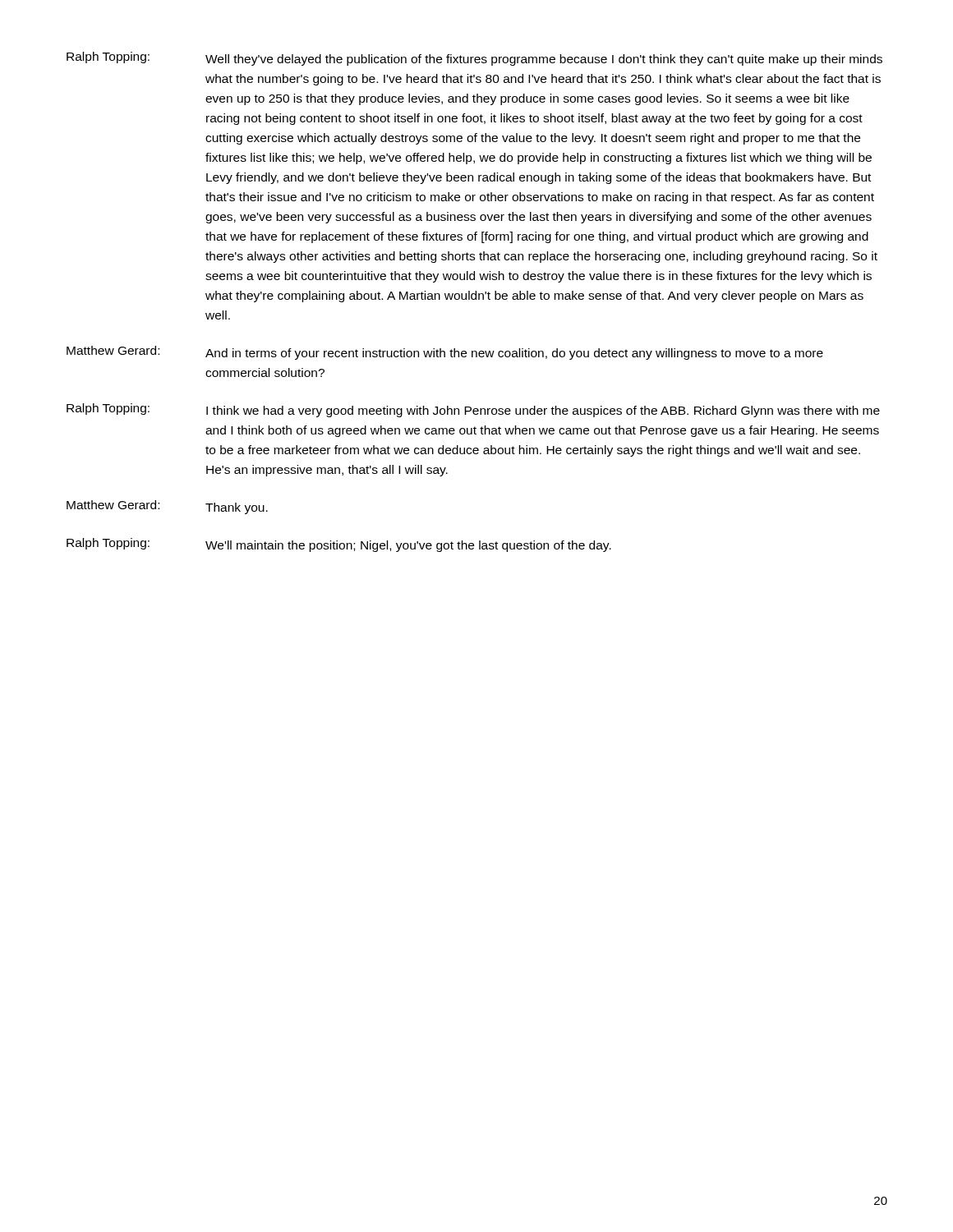Locate the text "Matthew Gerard: Thank you."

pos(106,507)
